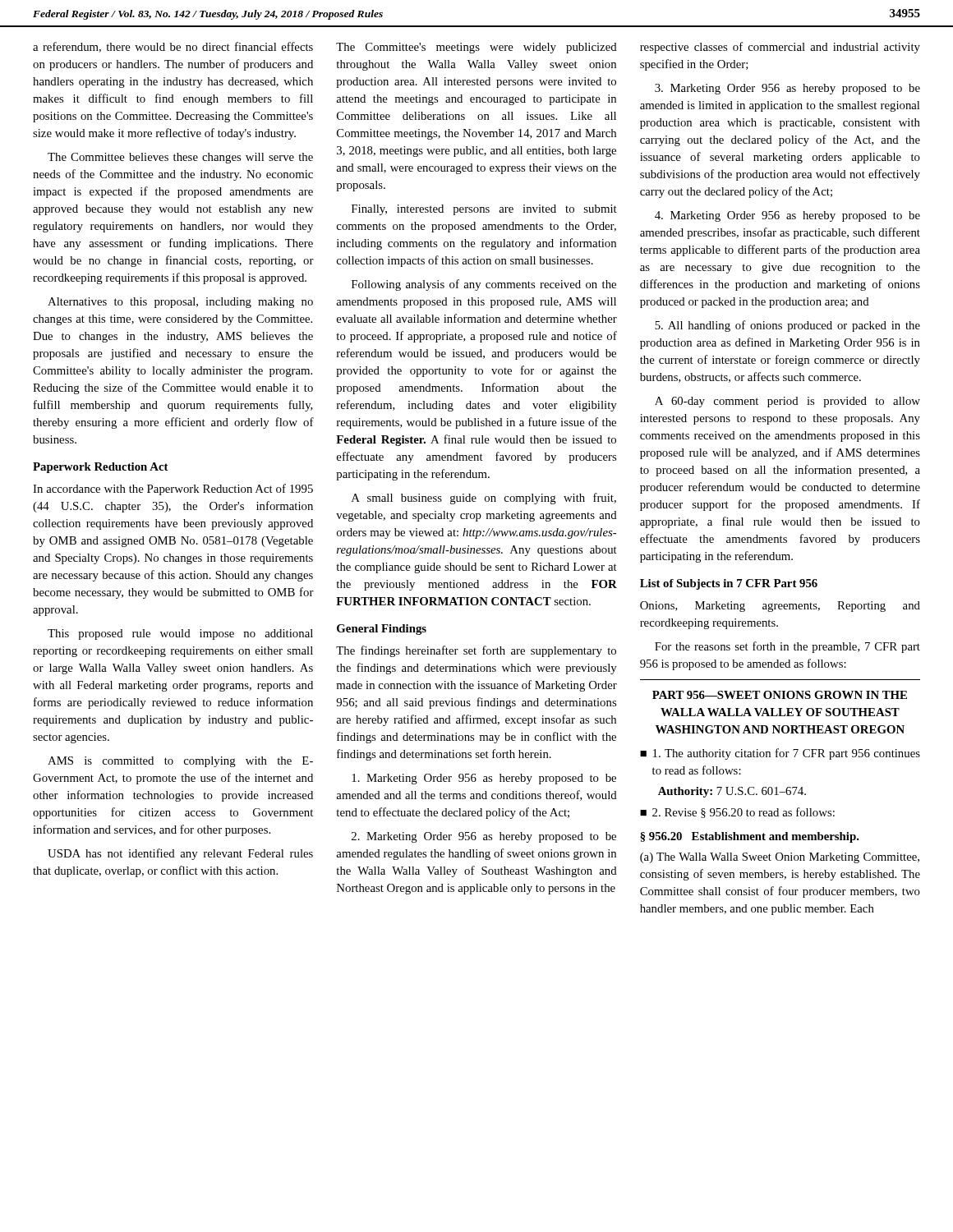This screenshot has height=1232, width=953.
Task: Locate the region starting "respective classes of commercial and industrial"
Action: pos(780,302)
